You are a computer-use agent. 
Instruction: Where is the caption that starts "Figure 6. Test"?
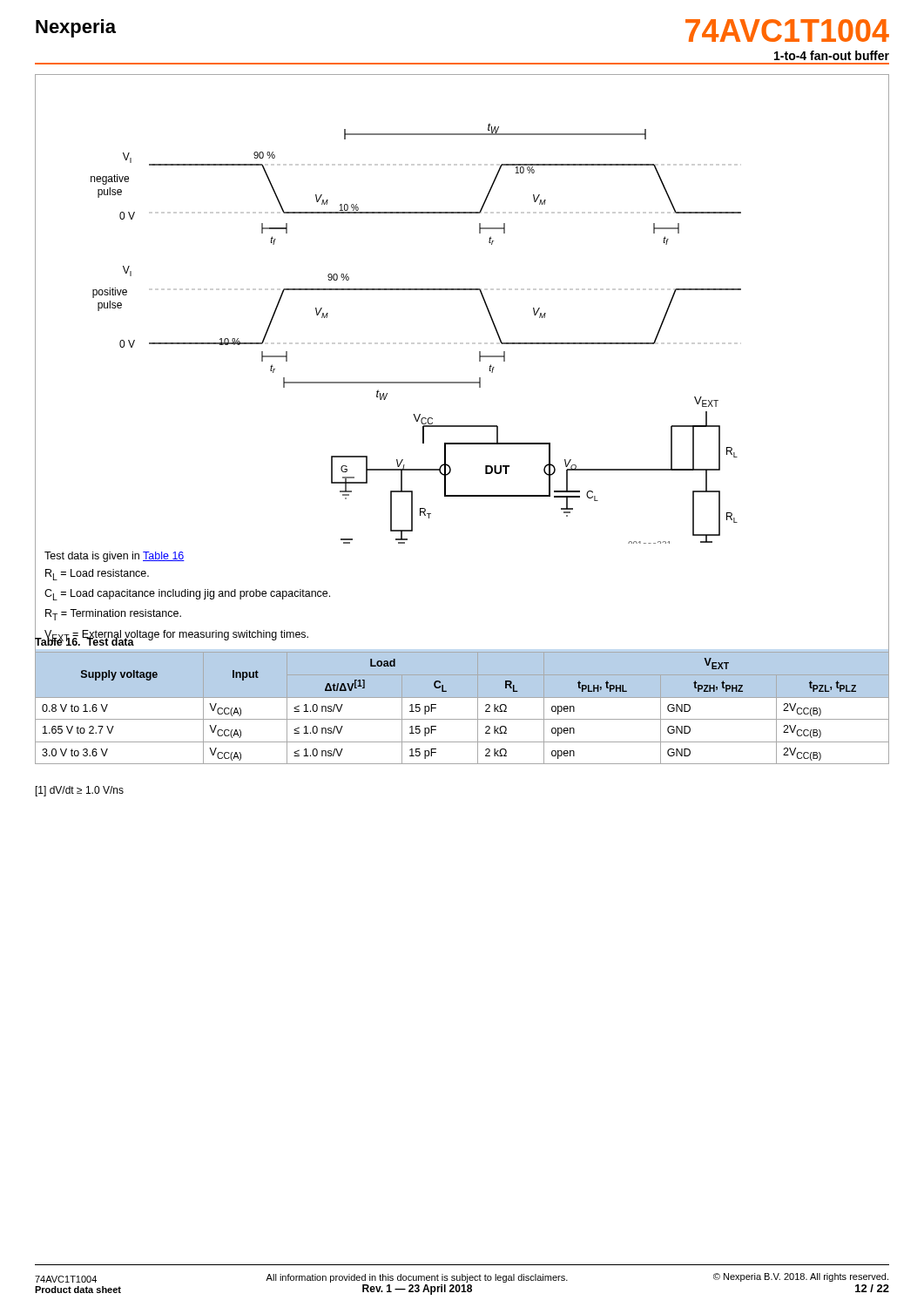(177, 658)
